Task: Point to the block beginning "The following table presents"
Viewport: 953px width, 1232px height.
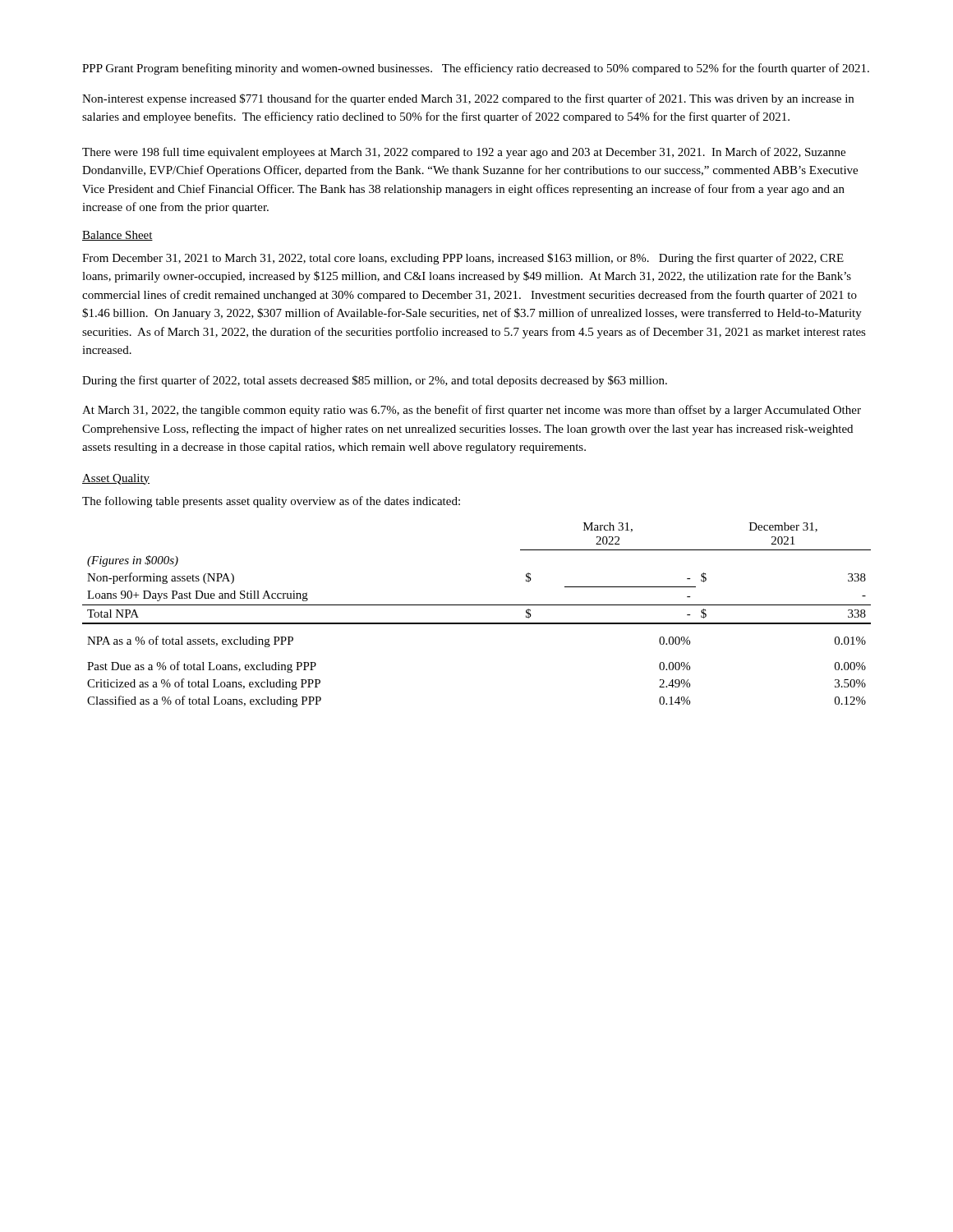Action: click(272, 501)
